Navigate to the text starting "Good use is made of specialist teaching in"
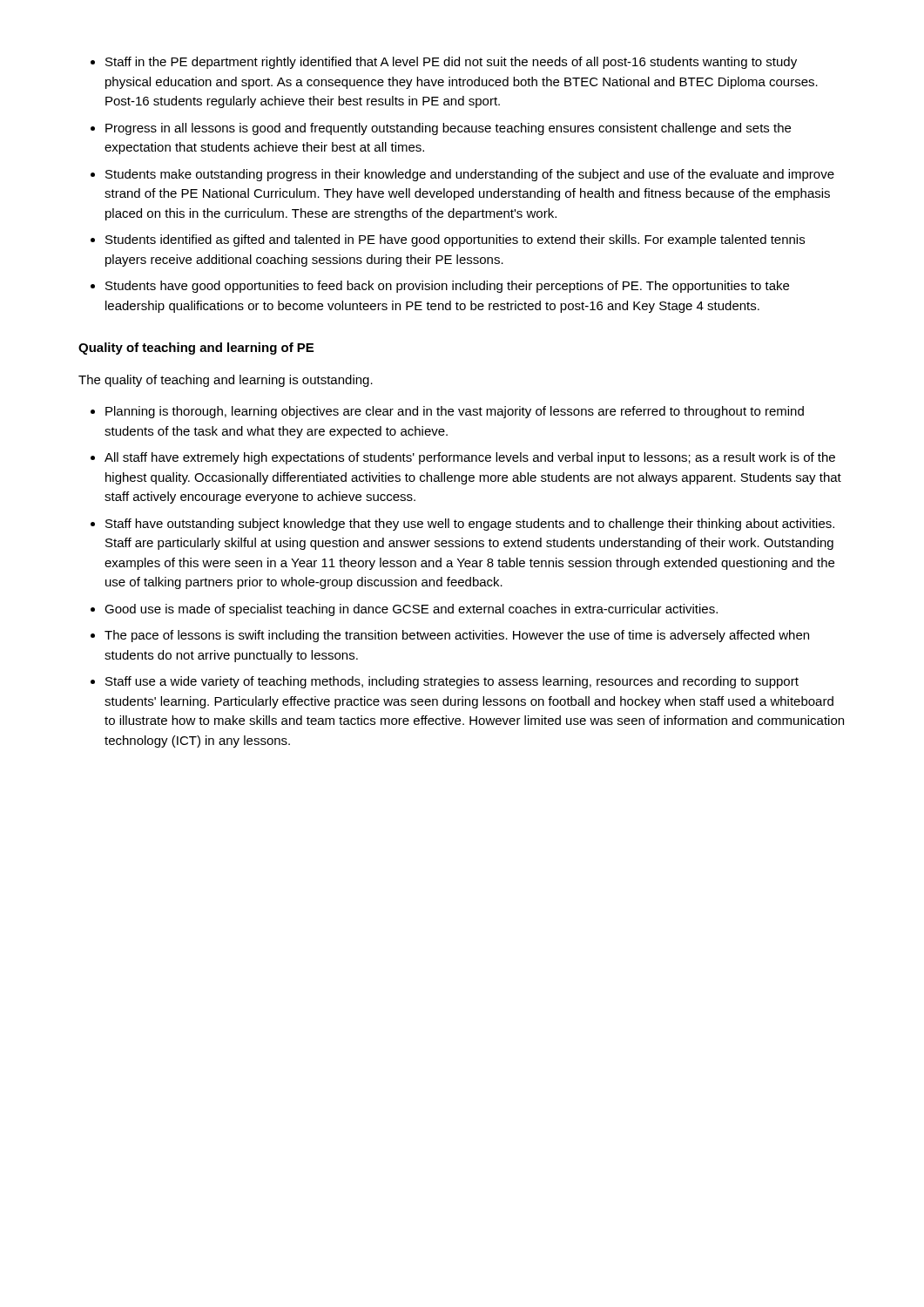 412,608
